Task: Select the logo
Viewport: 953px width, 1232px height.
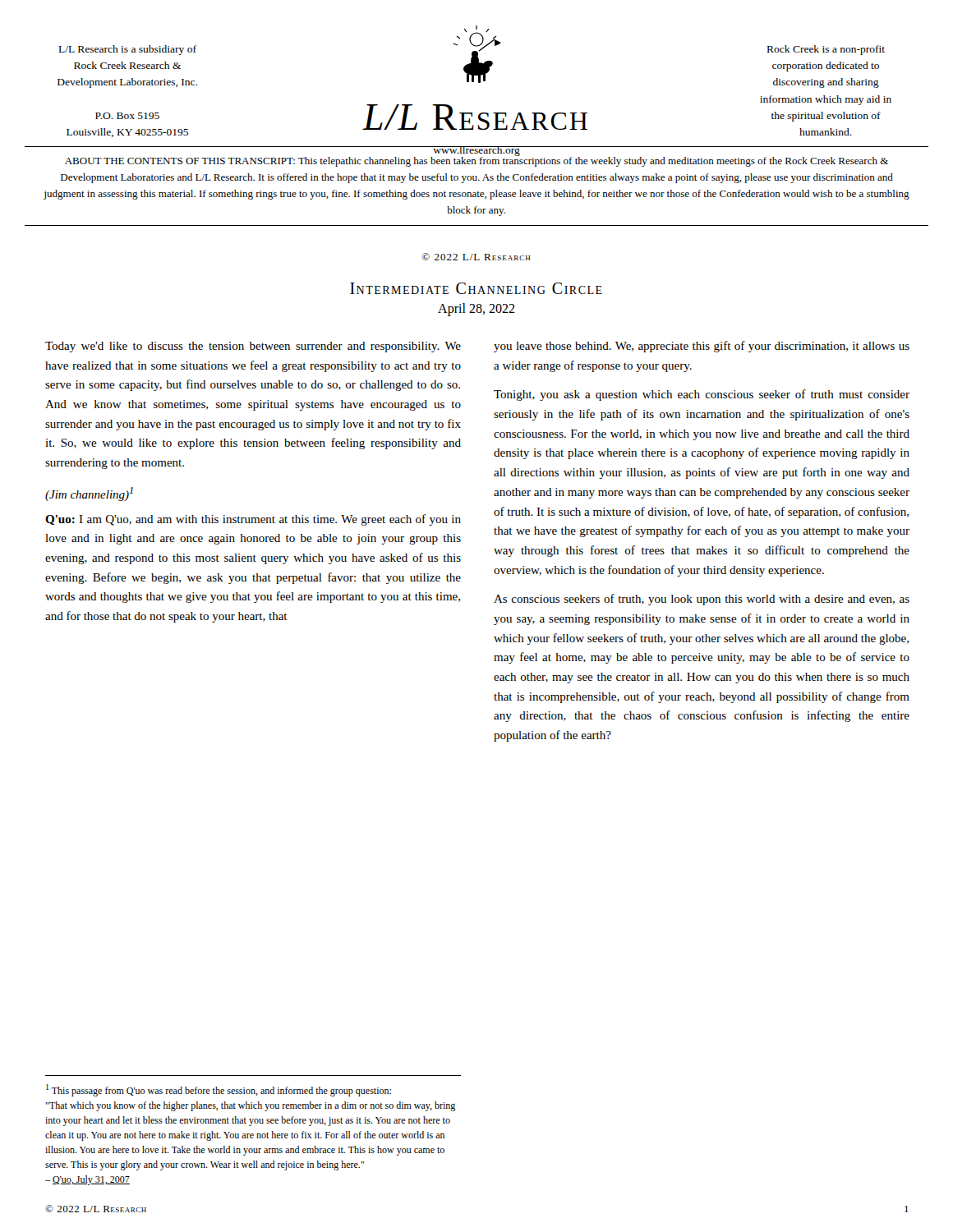Action: click(476, 59)
